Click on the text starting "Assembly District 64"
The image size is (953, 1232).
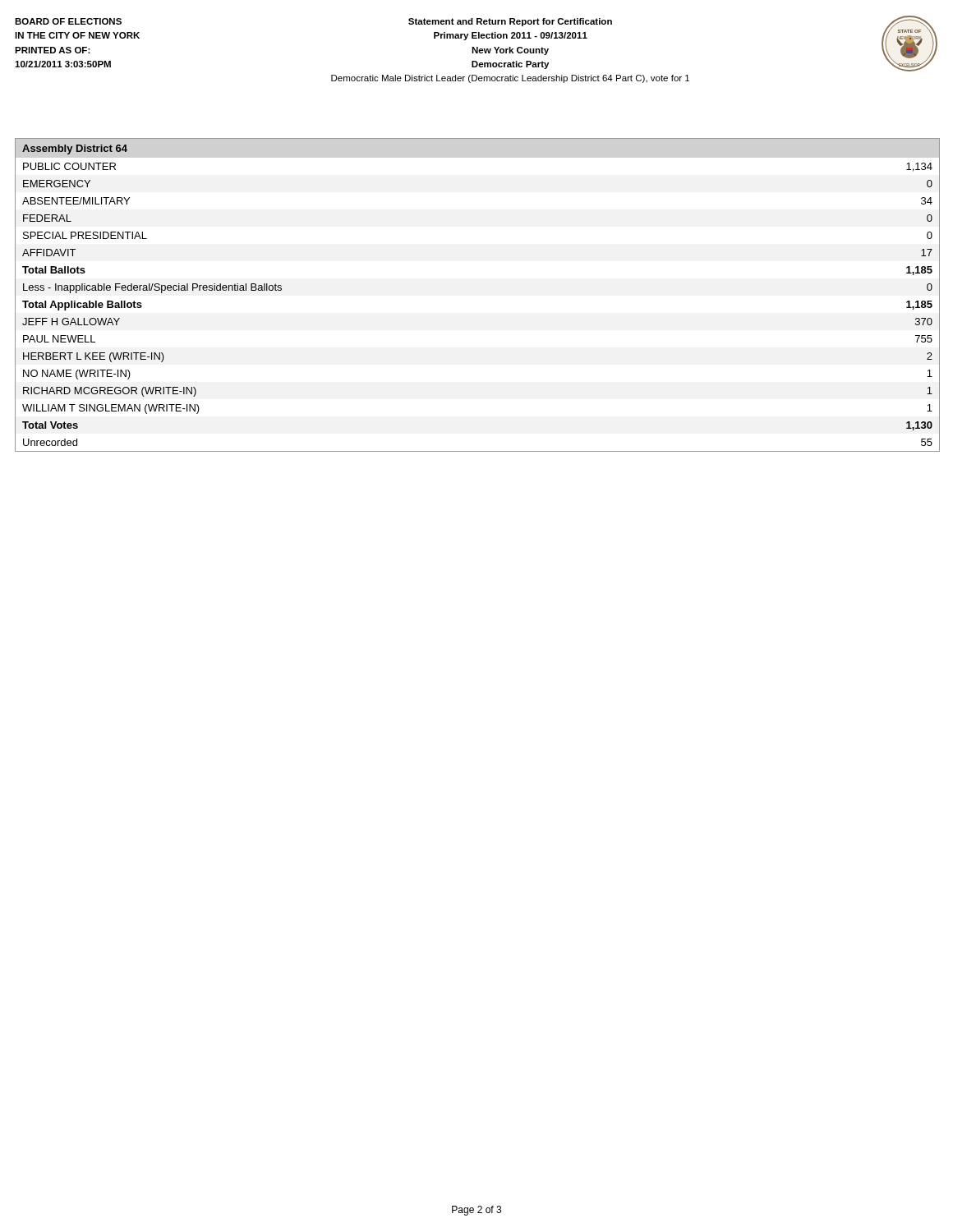[x=75, y=148]
